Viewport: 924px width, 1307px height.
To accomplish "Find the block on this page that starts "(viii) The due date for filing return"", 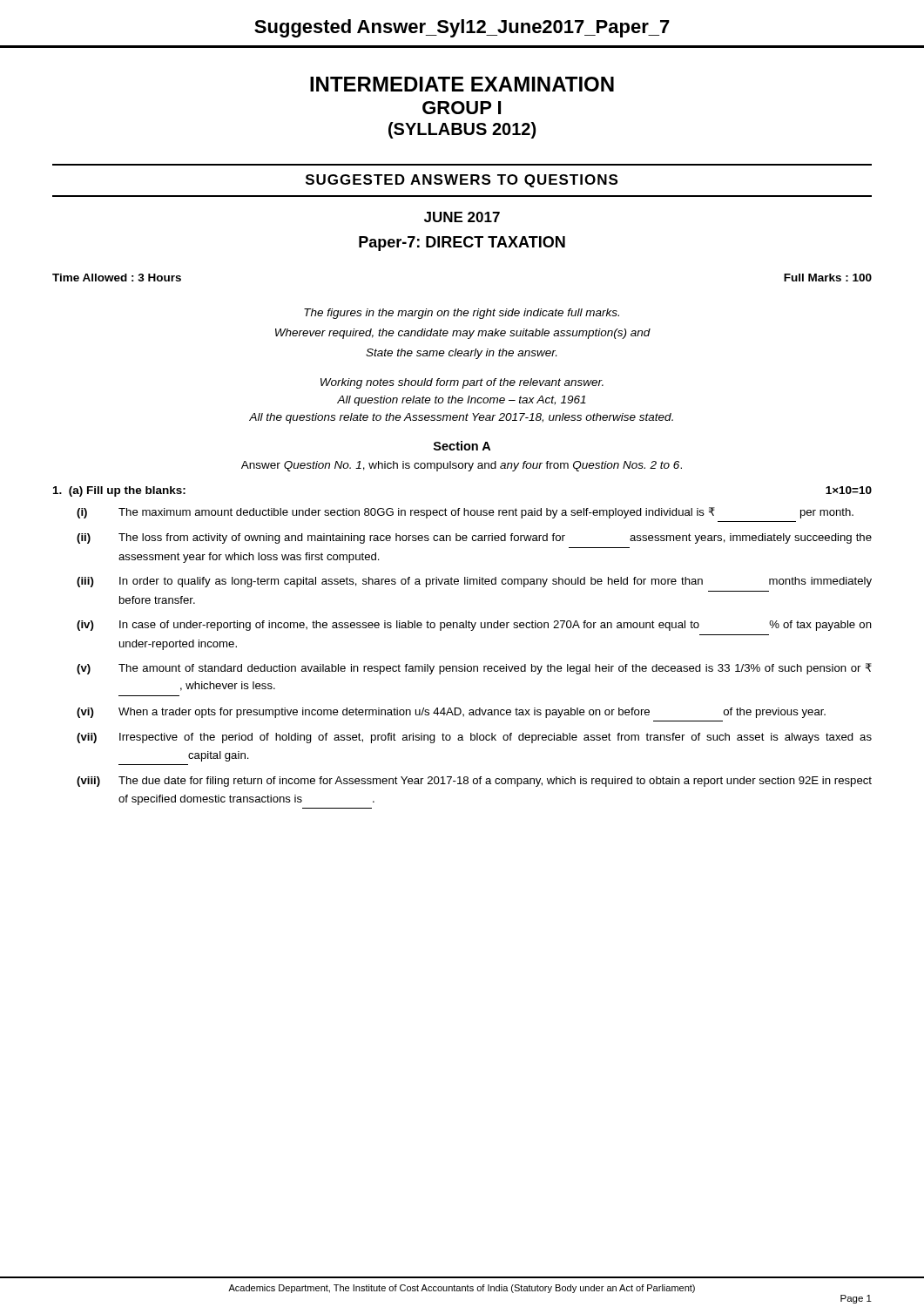I will point(474,790).
